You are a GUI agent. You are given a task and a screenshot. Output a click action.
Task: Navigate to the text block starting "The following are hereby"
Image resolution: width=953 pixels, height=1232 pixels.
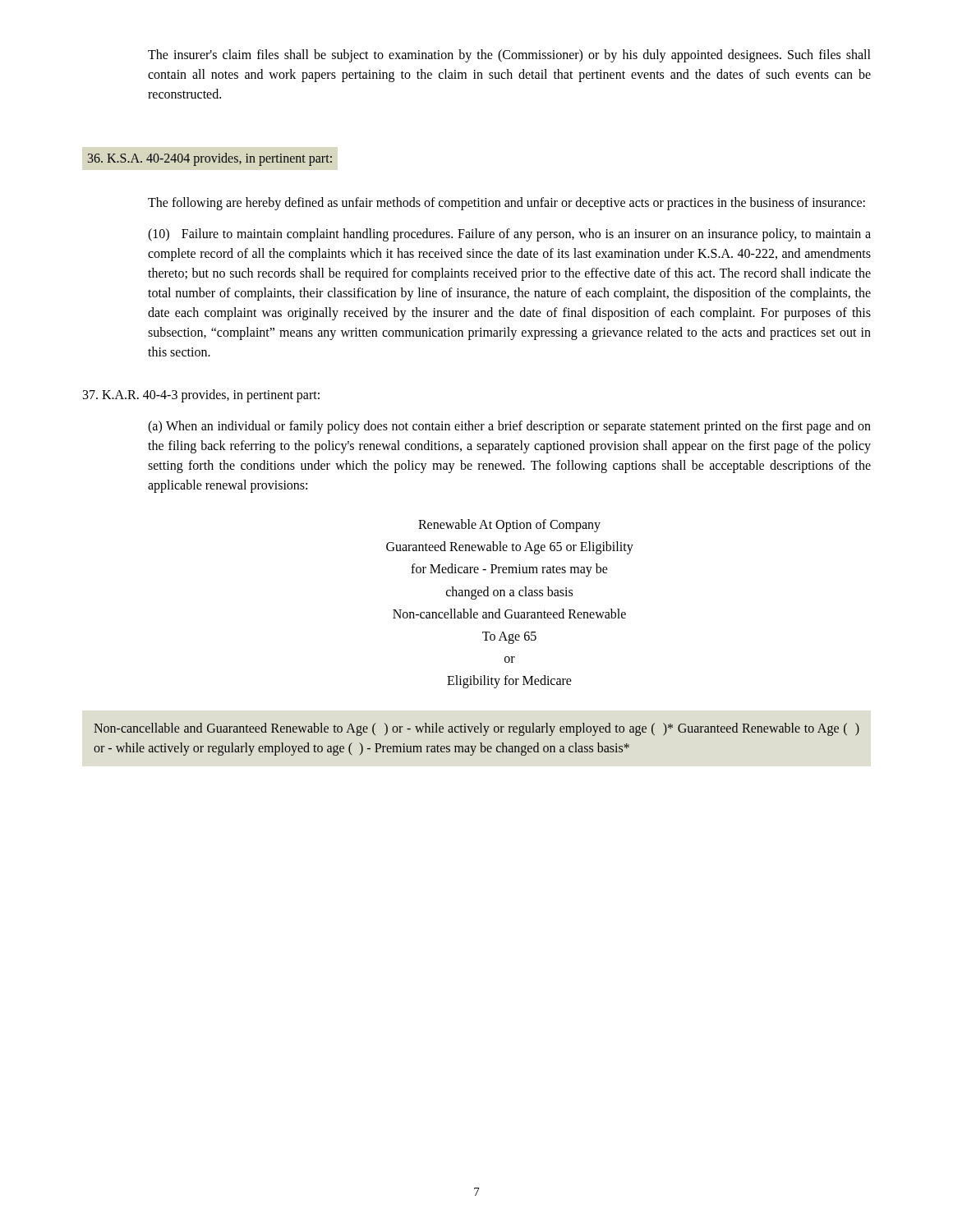[507, 202]
